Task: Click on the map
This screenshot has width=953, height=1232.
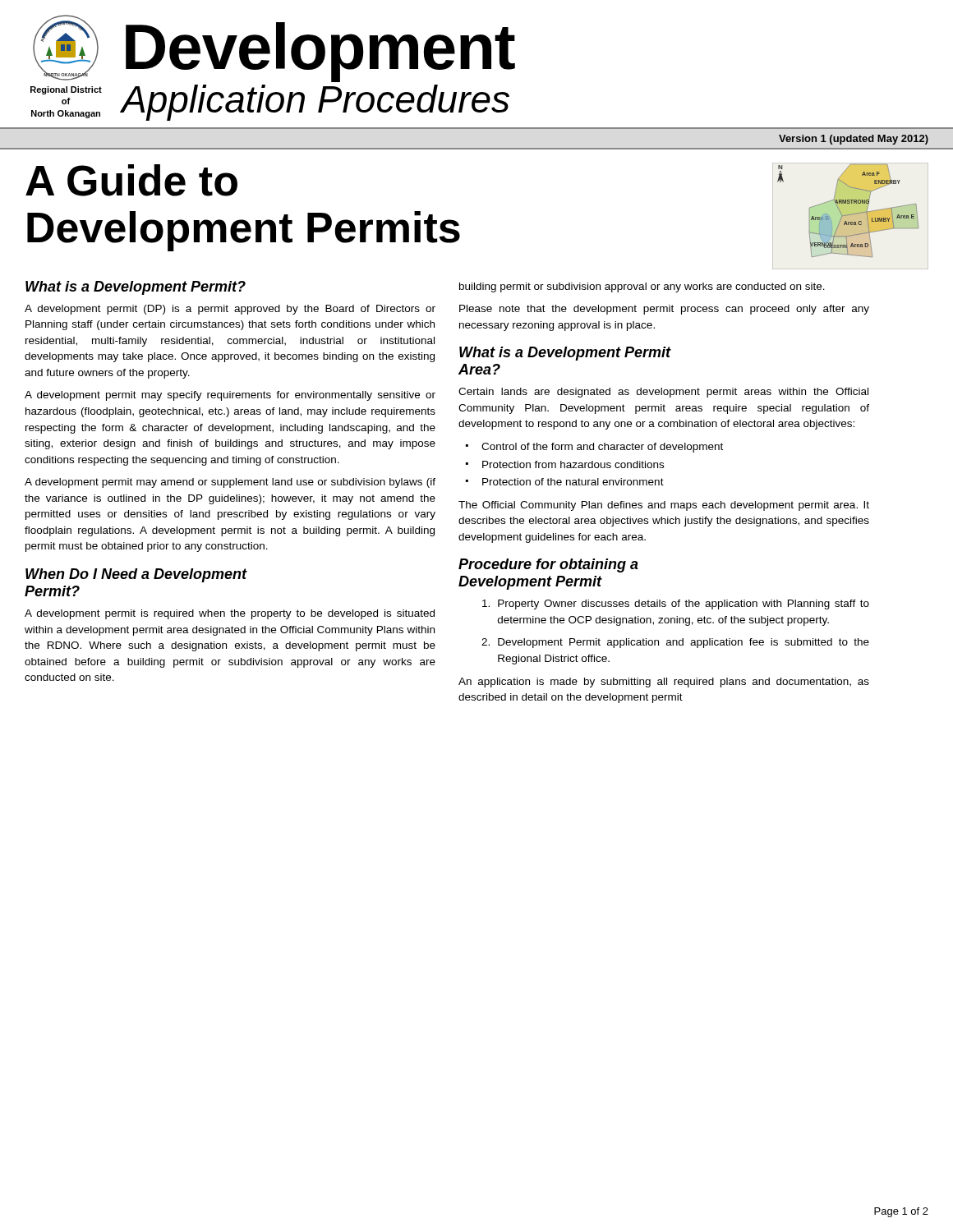Action: pyautogui.click(x=850, y=217)
